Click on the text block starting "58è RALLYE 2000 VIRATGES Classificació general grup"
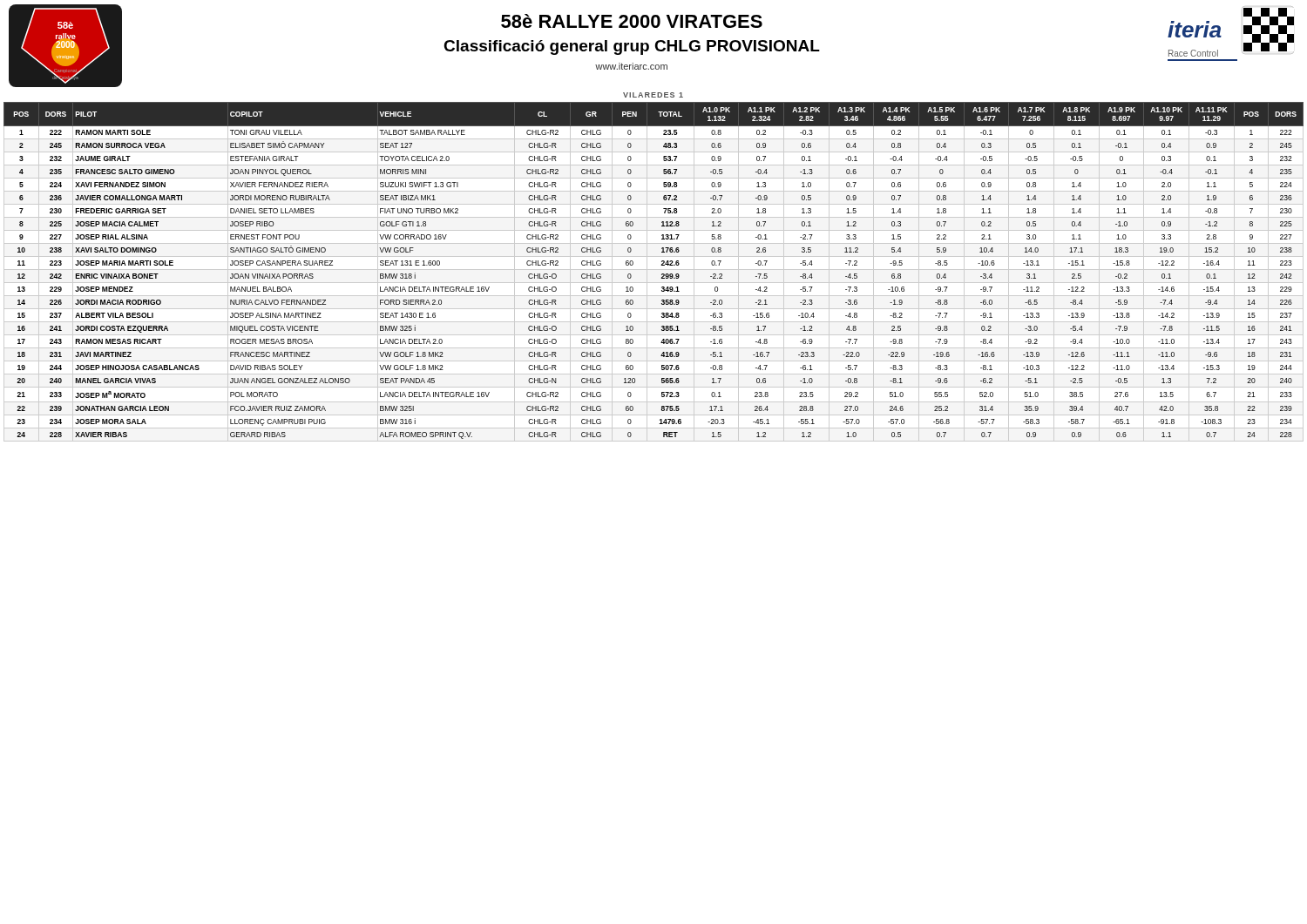The image size is (1307, 924). click(632, 41)
